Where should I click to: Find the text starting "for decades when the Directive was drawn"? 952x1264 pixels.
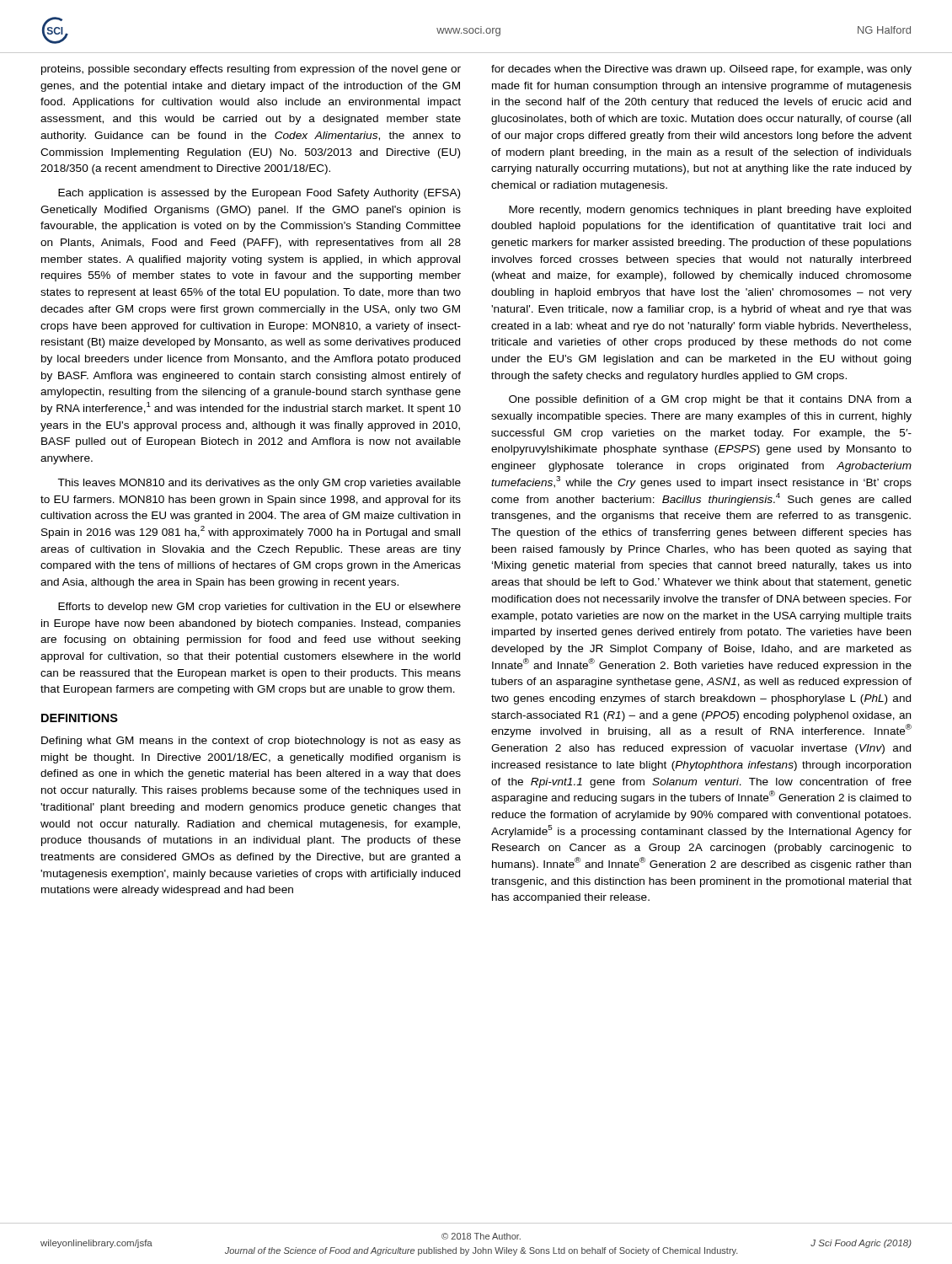click(701, 127)
